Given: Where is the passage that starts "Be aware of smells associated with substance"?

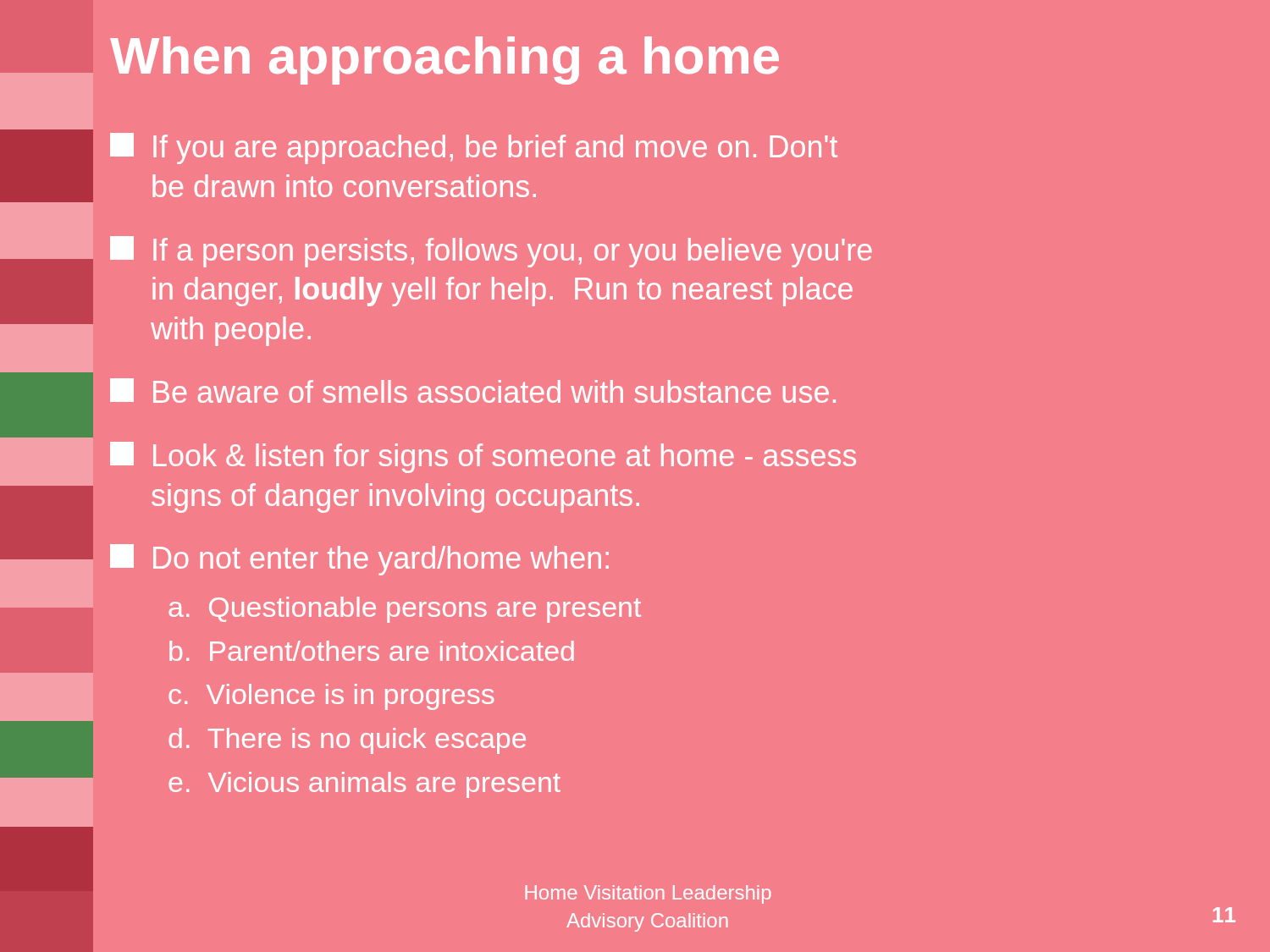Looking at the screenshot, I should (474, 393).
